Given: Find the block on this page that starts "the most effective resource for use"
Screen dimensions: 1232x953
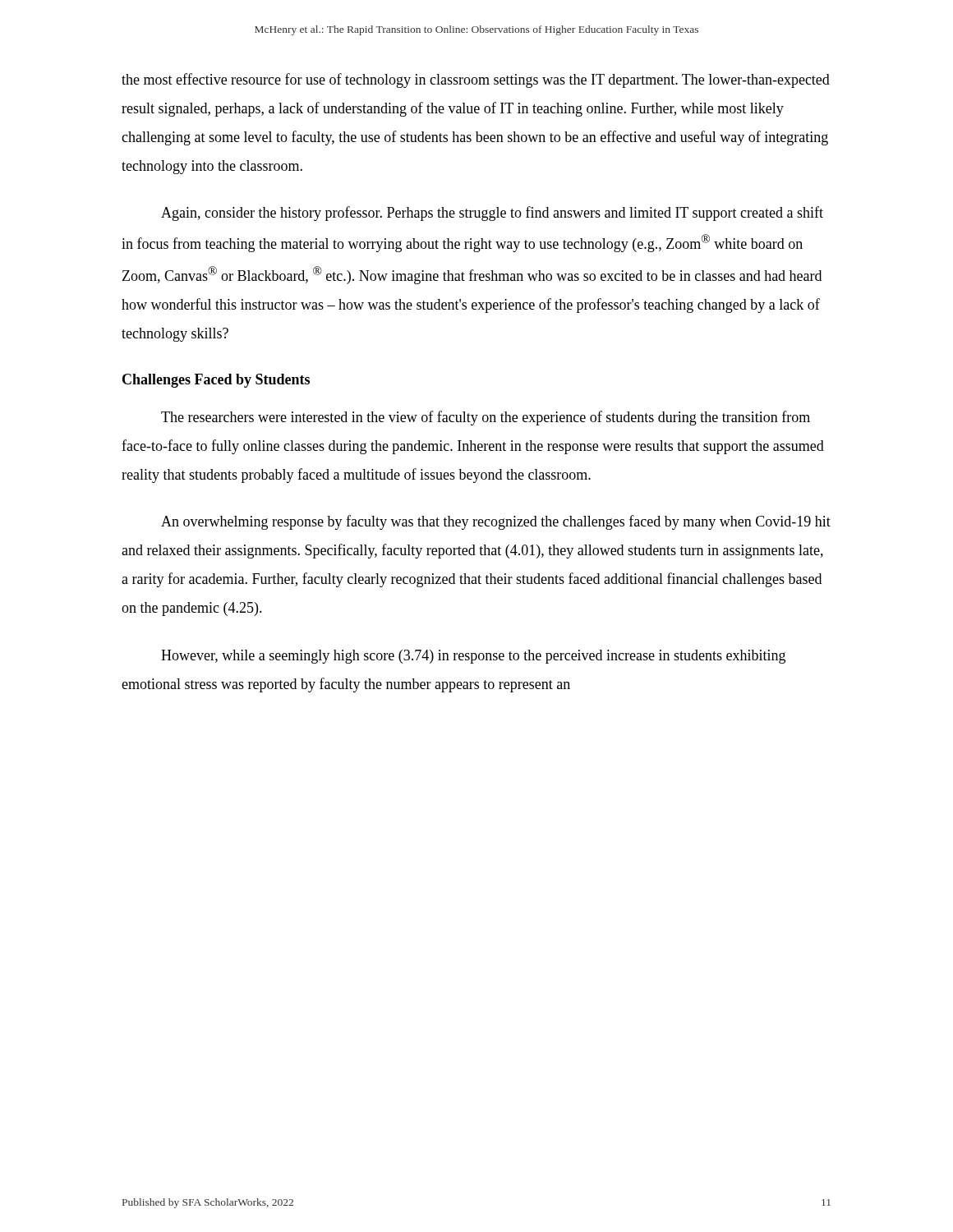Looking at the screenshot, I should [476, 123].
